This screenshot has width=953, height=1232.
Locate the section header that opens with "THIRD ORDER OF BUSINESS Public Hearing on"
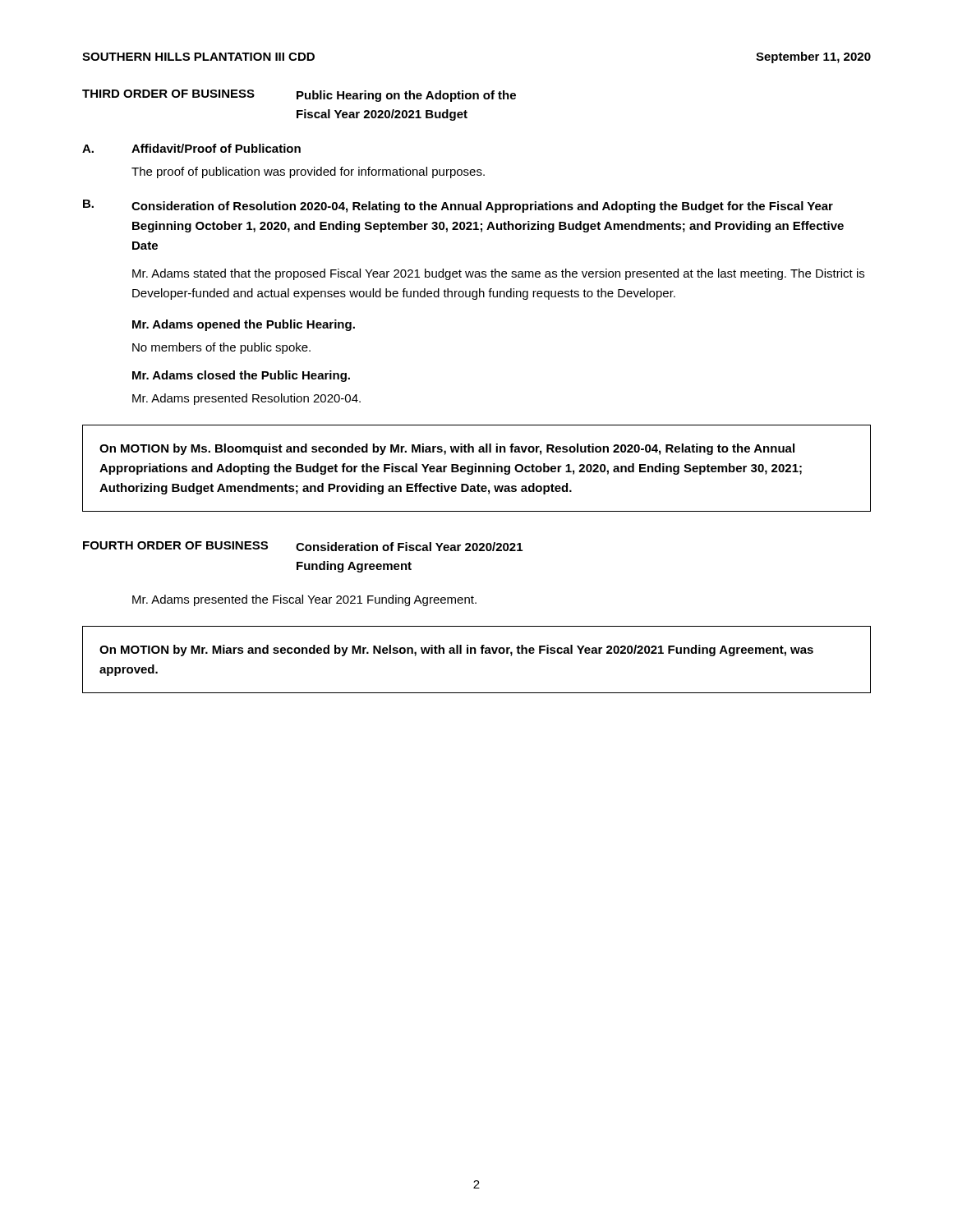(299, 105)
